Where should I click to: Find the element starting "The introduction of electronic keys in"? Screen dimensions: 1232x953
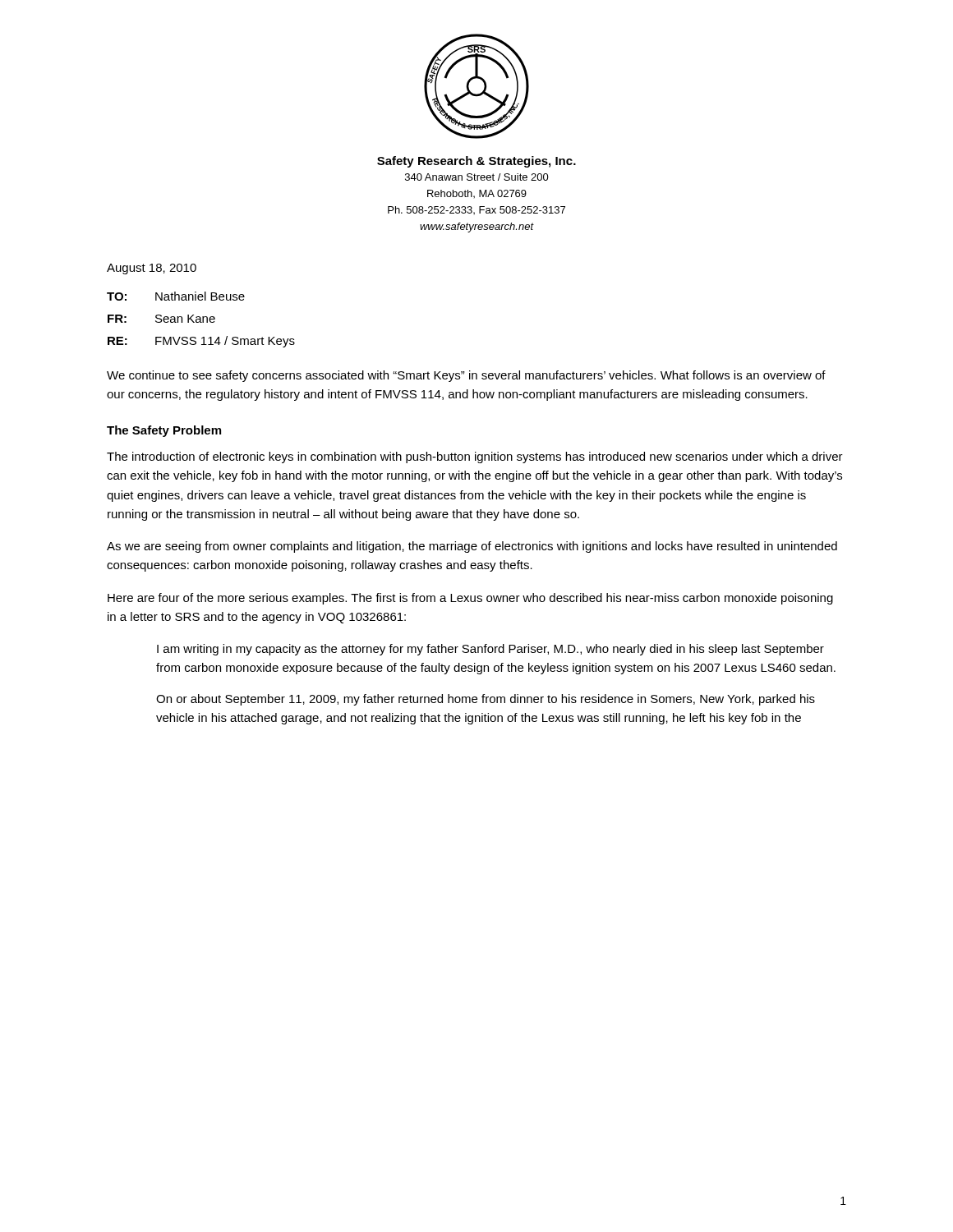coord(475,485)
